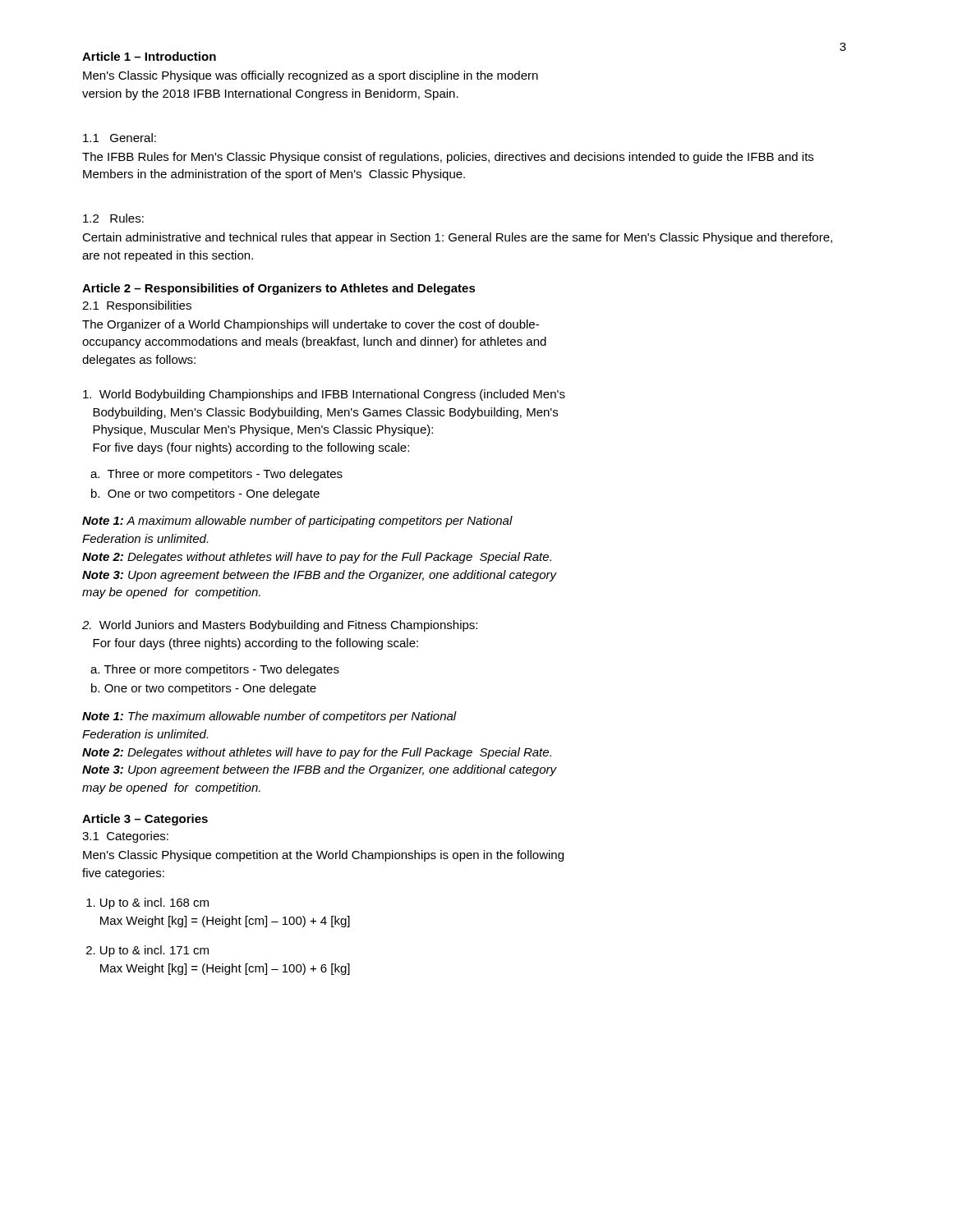Point to the block starting "Article 2 –"

point(279,287)
